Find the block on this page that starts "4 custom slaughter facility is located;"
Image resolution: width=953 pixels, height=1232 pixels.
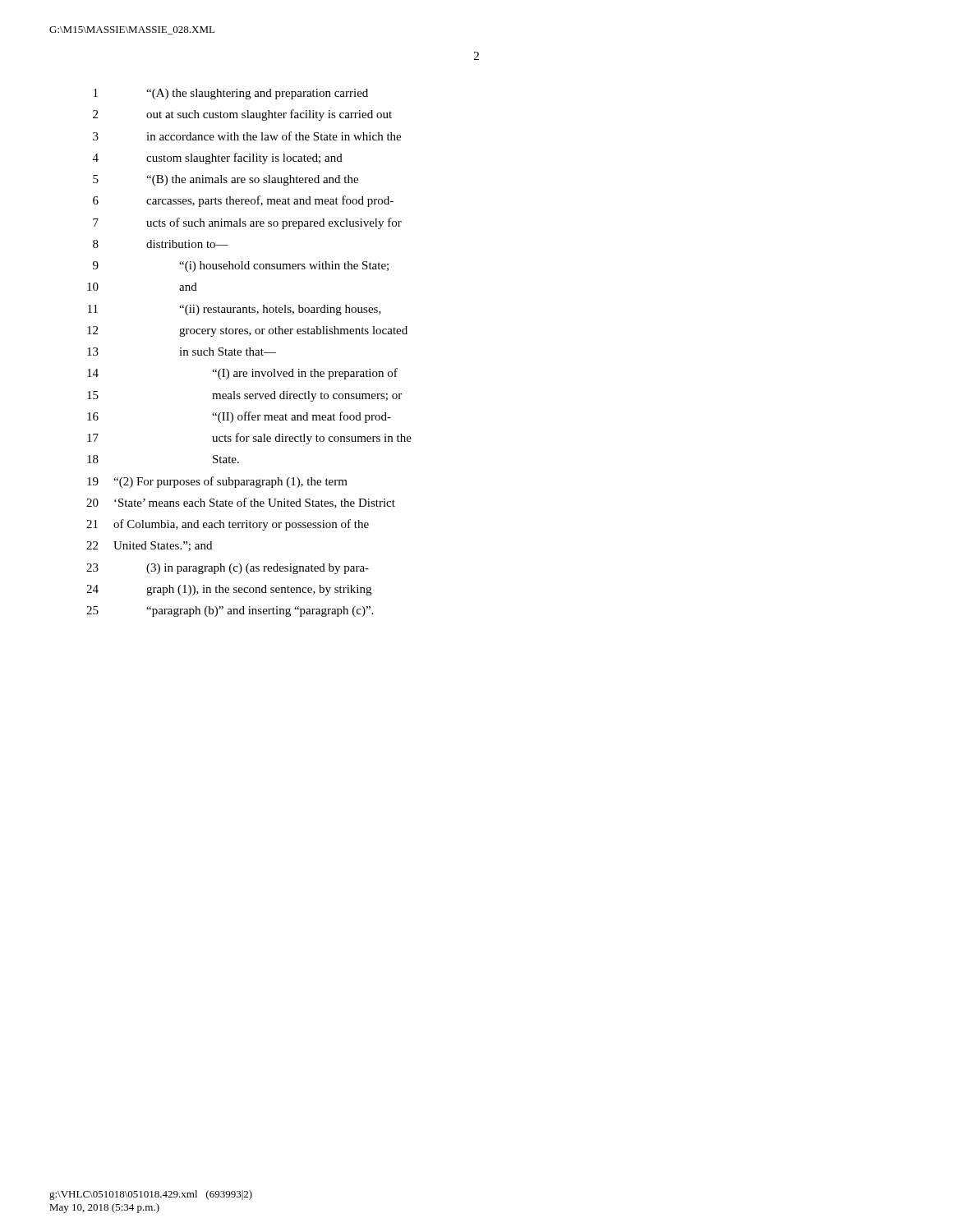(218, 159)
